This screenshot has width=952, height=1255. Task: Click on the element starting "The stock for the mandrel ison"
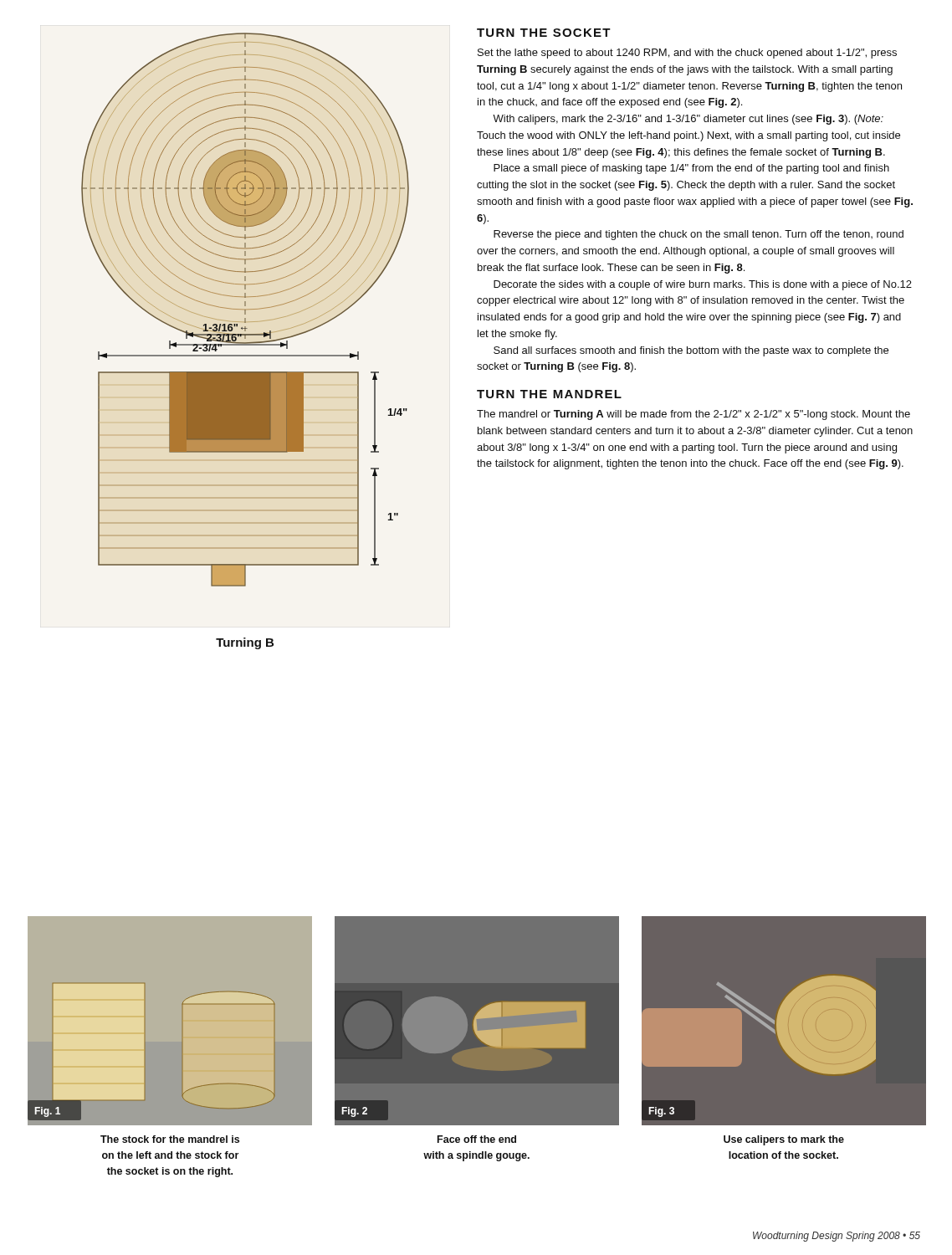(x=170, y=1155)
